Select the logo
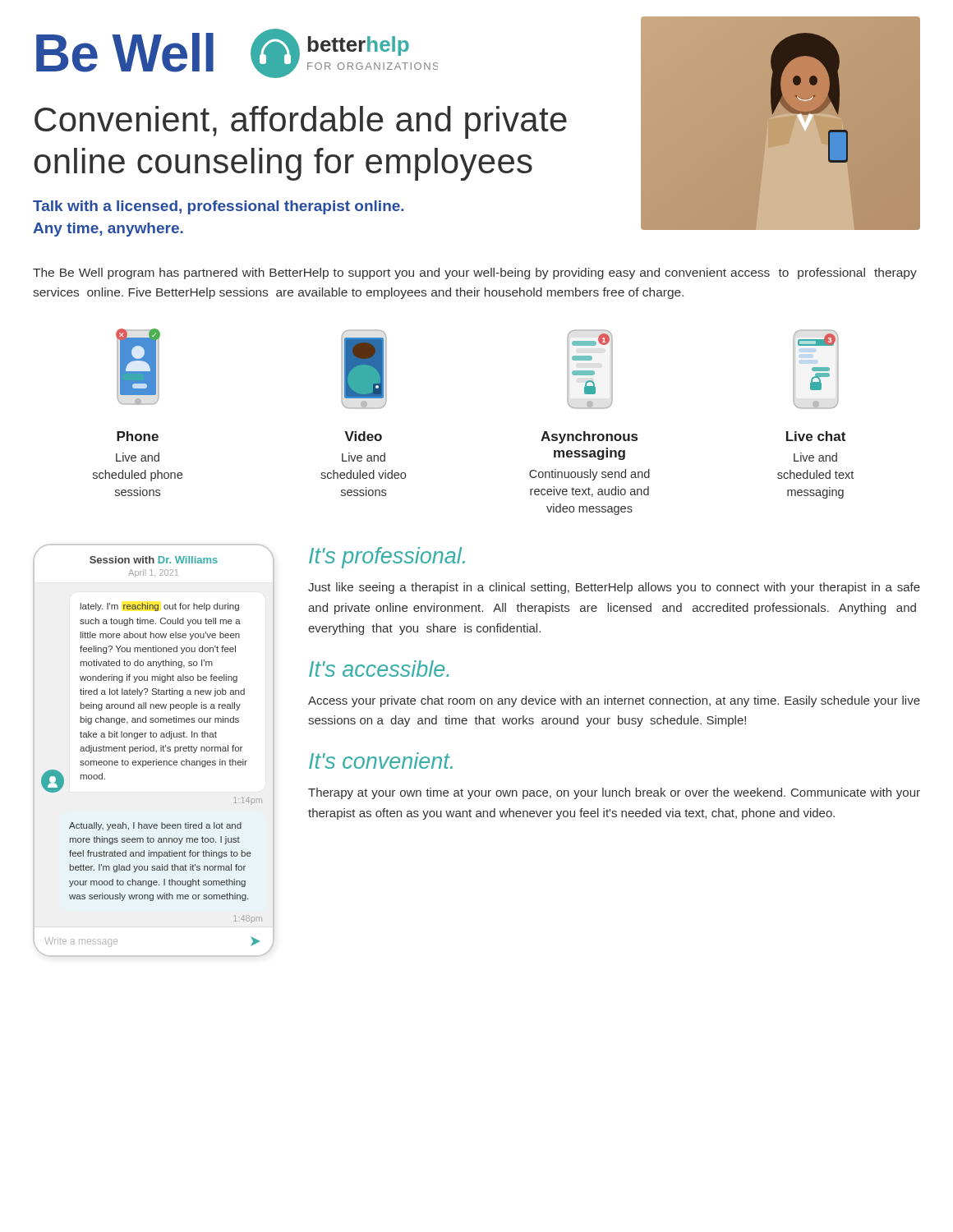Viewport: 953px width, 1232px height. pyautogui.click(x=343, y=53)
